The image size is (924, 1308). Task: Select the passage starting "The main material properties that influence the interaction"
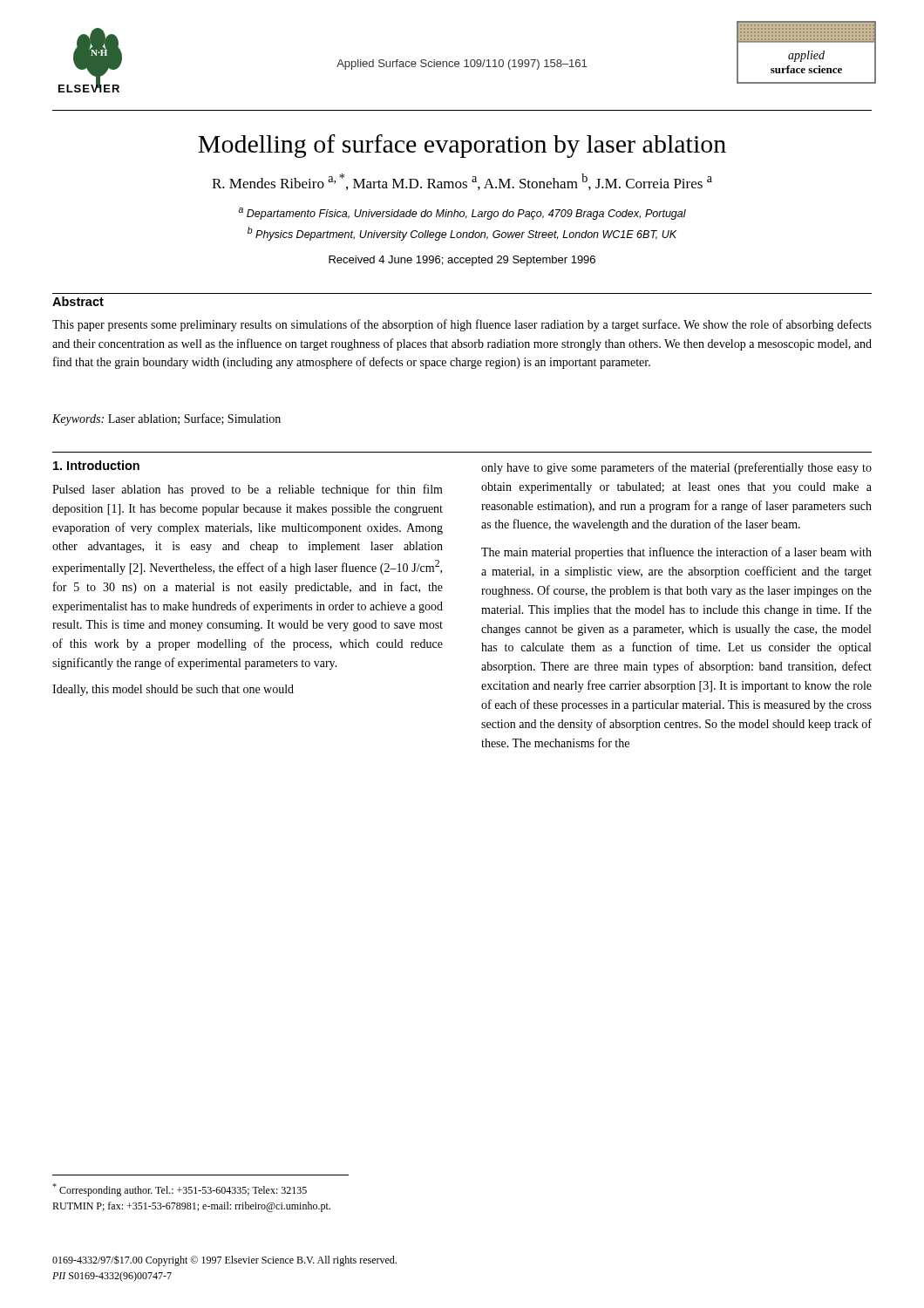click(x=676, y=648)
